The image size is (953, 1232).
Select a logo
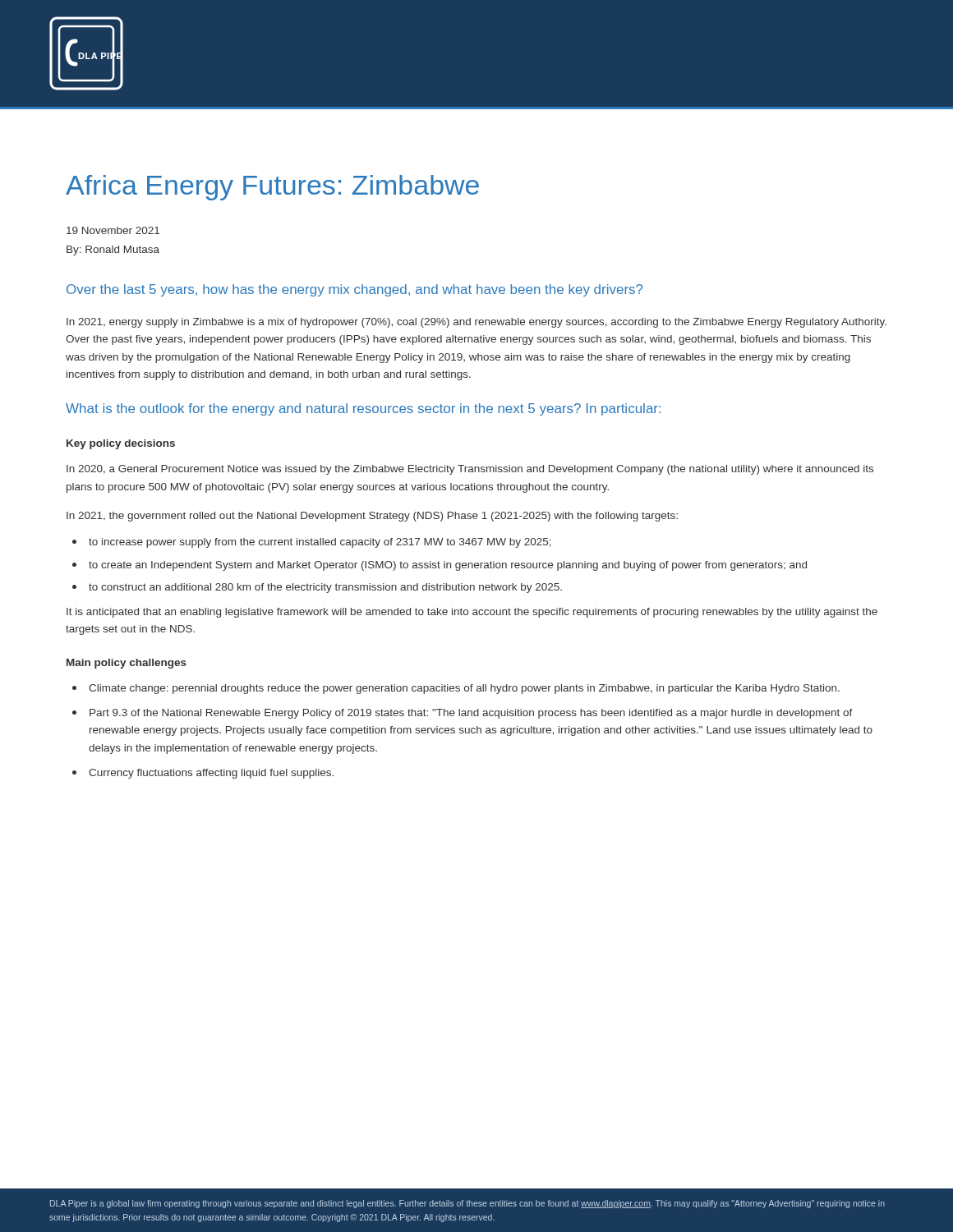(476, 53)
